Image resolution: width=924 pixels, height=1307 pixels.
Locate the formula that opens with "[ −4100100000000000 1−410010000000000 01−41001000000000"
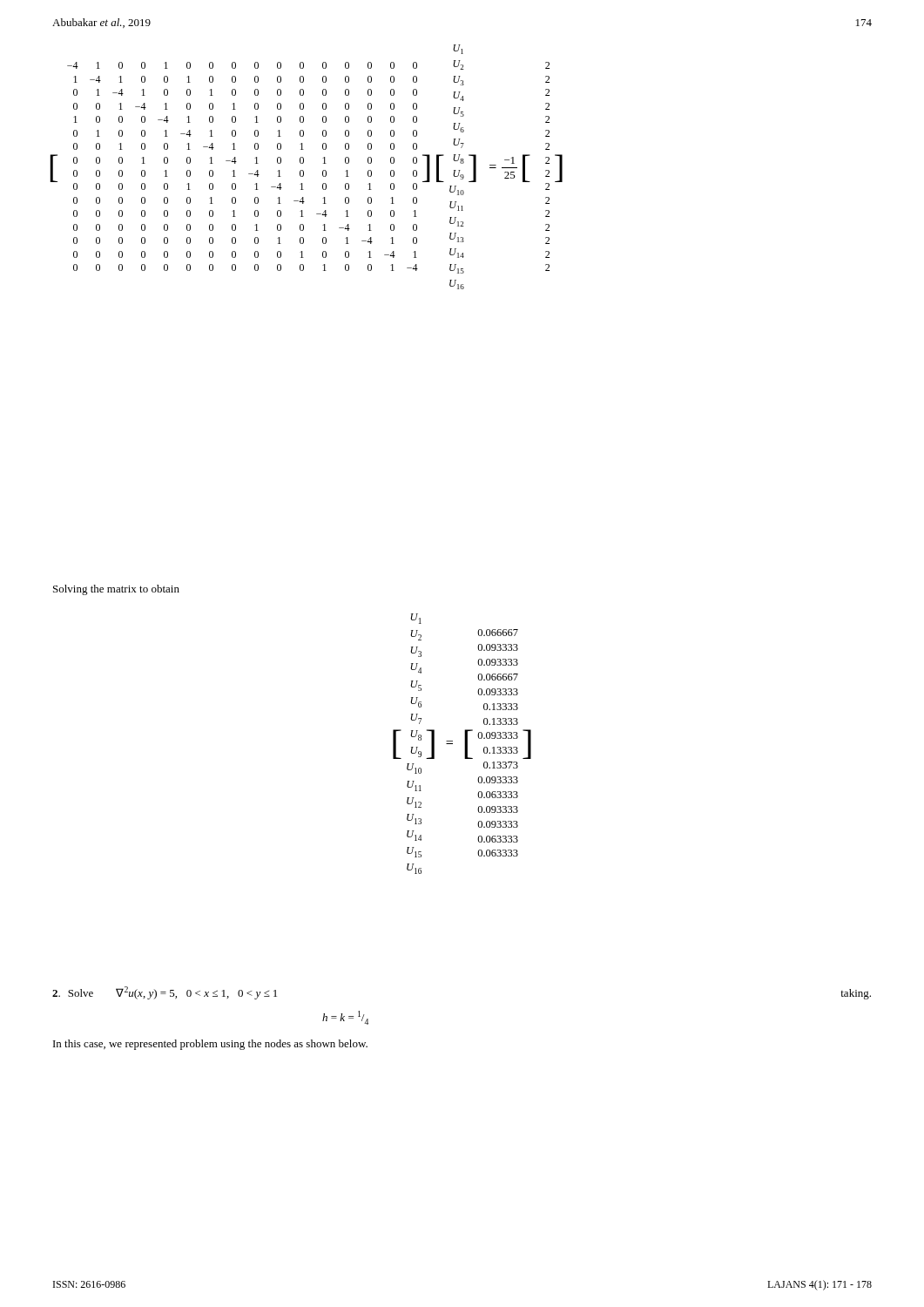coord(306,167)
